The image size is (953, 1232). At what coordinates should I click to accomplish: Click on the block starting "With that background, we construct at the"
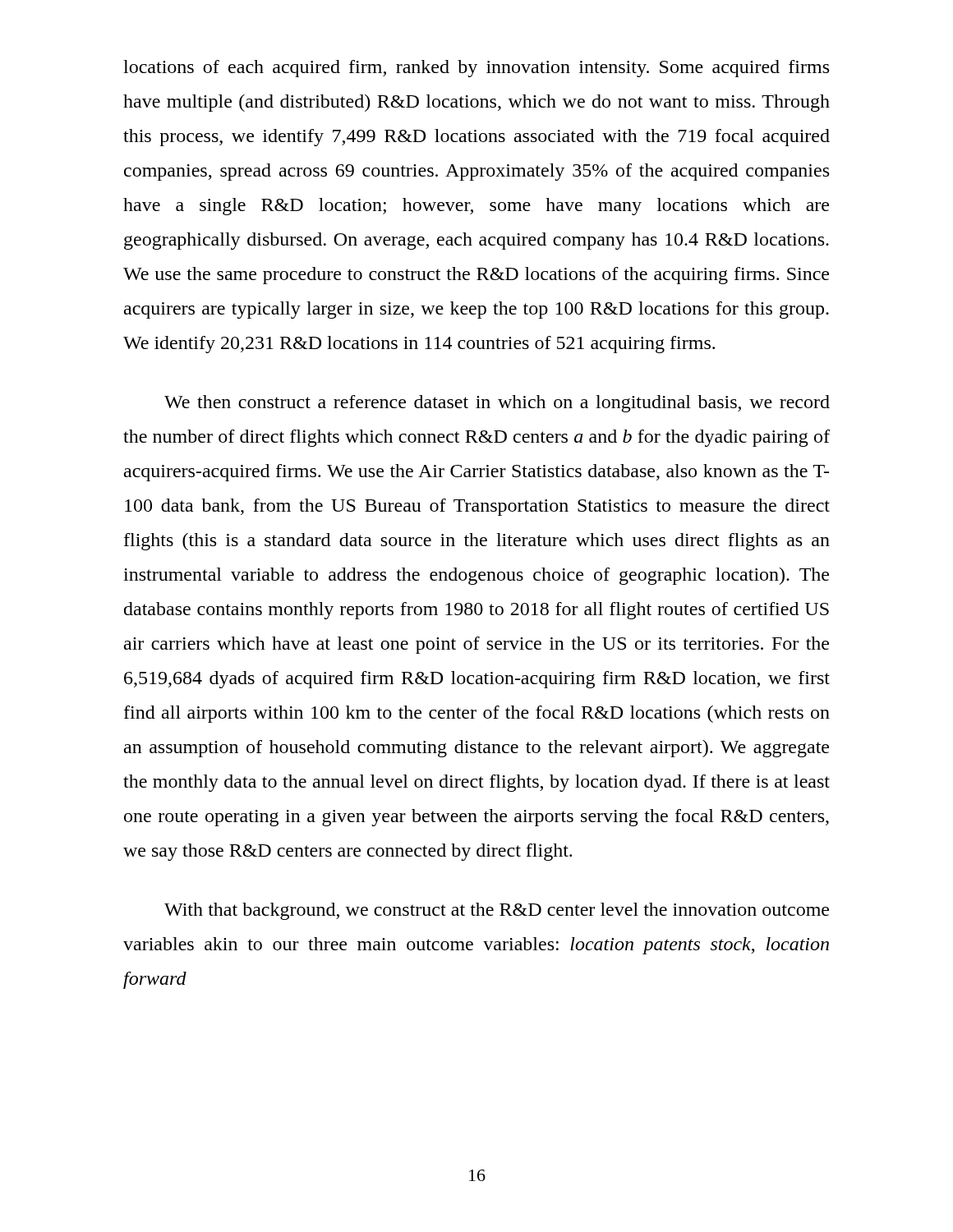click(476, 944)
